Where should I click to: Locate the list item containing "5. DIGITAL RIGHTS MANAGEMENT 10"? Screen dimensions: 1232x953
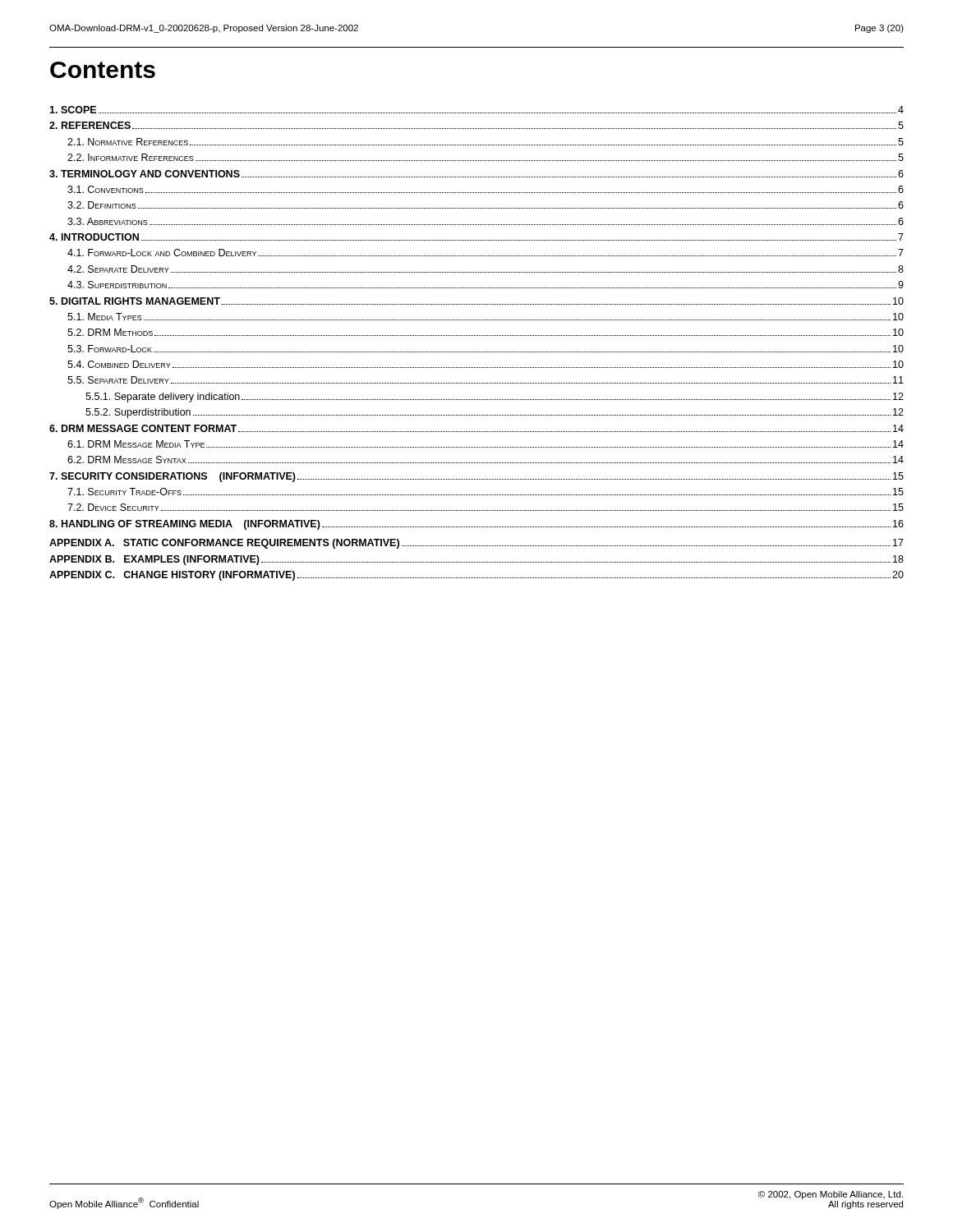476,302
